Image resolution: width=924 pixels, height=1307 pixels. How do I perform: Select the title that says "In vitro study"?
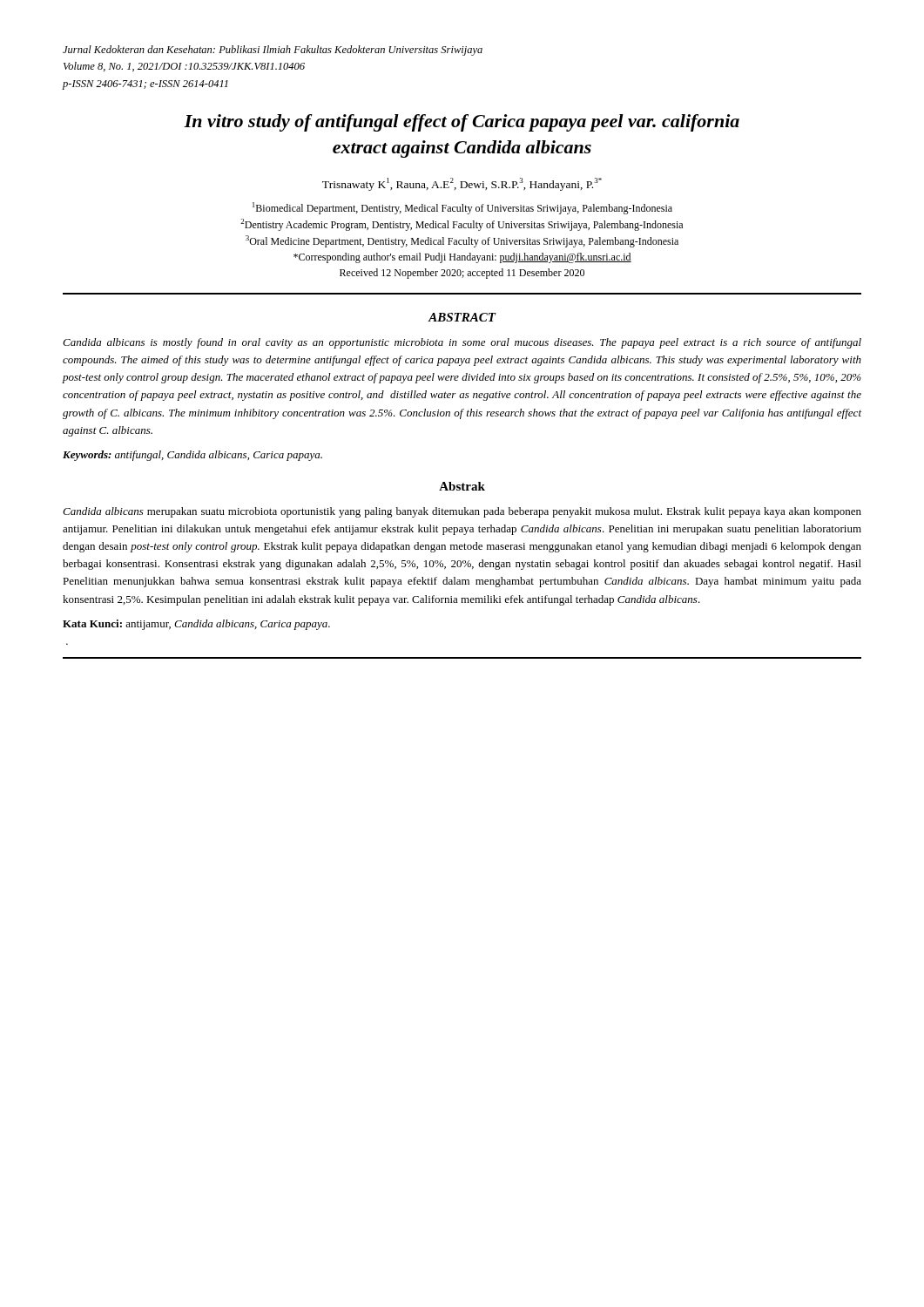[x=462, y=134]
